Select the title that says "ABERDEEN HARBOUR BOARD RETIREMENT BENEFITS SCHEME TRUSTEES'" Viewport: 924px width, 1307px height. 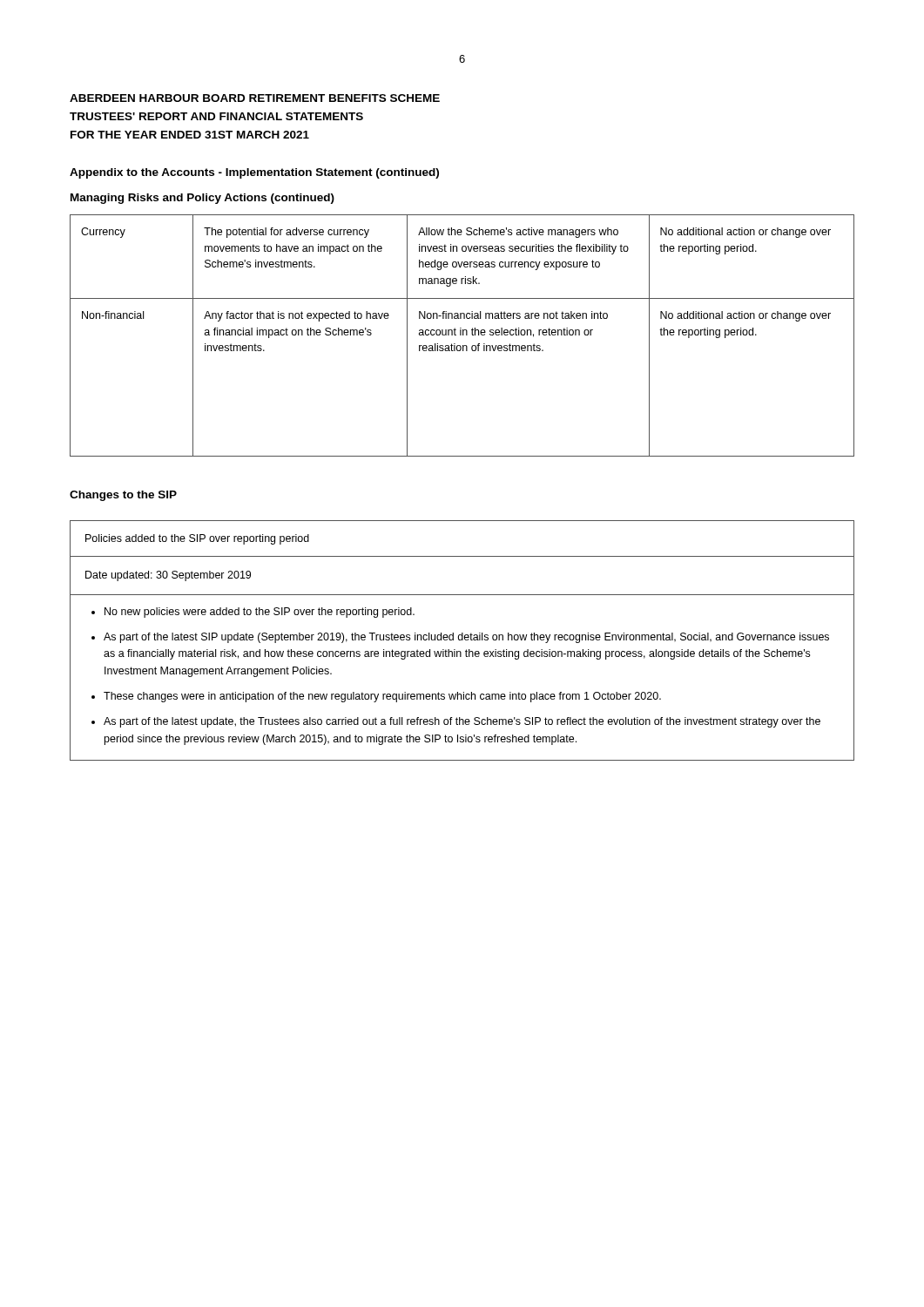pyautogui.click(x=255, y=116)
